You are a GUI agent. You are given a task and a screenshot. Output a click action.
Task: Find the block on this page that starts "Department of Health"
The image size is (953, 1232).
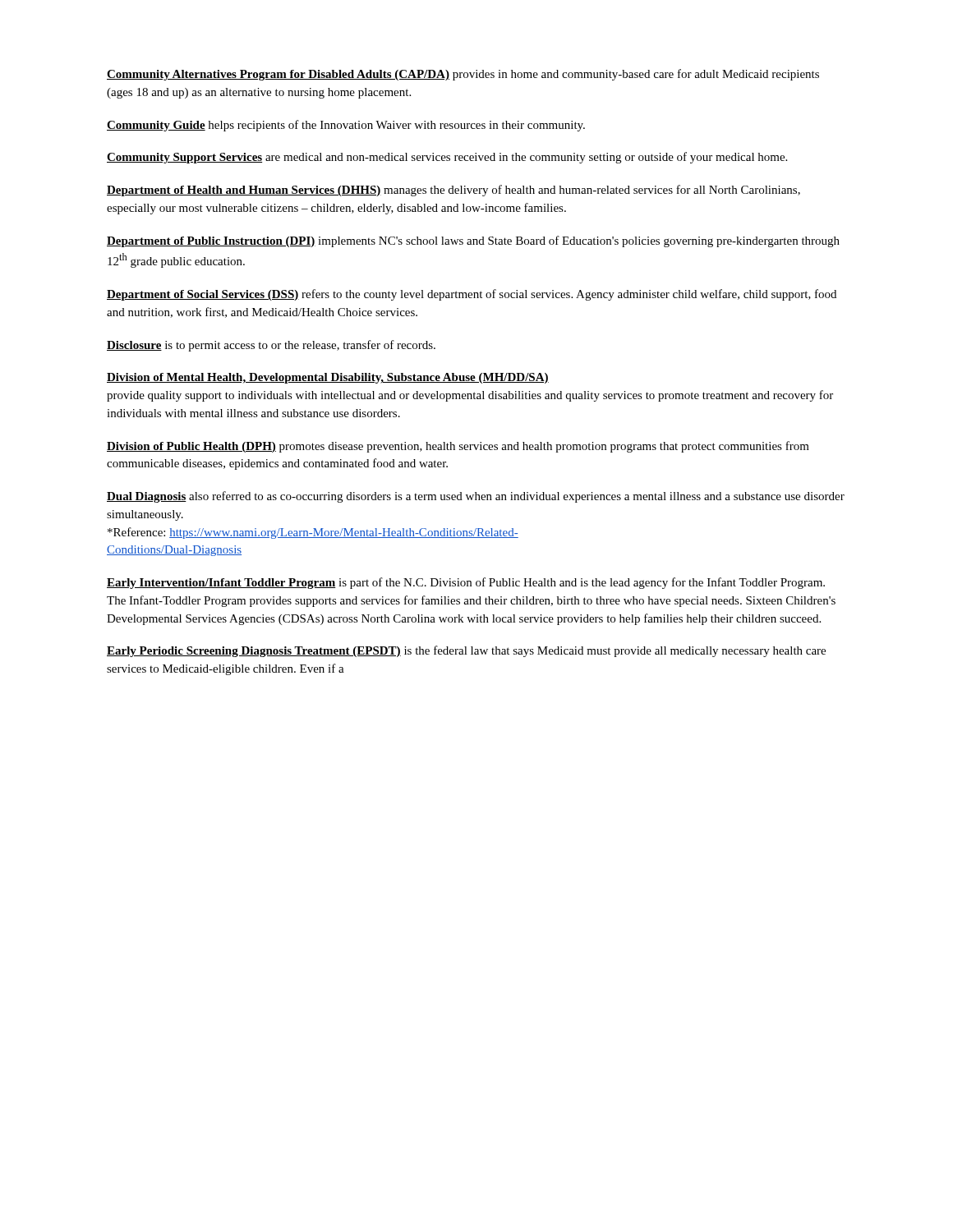tap(476, 199)
